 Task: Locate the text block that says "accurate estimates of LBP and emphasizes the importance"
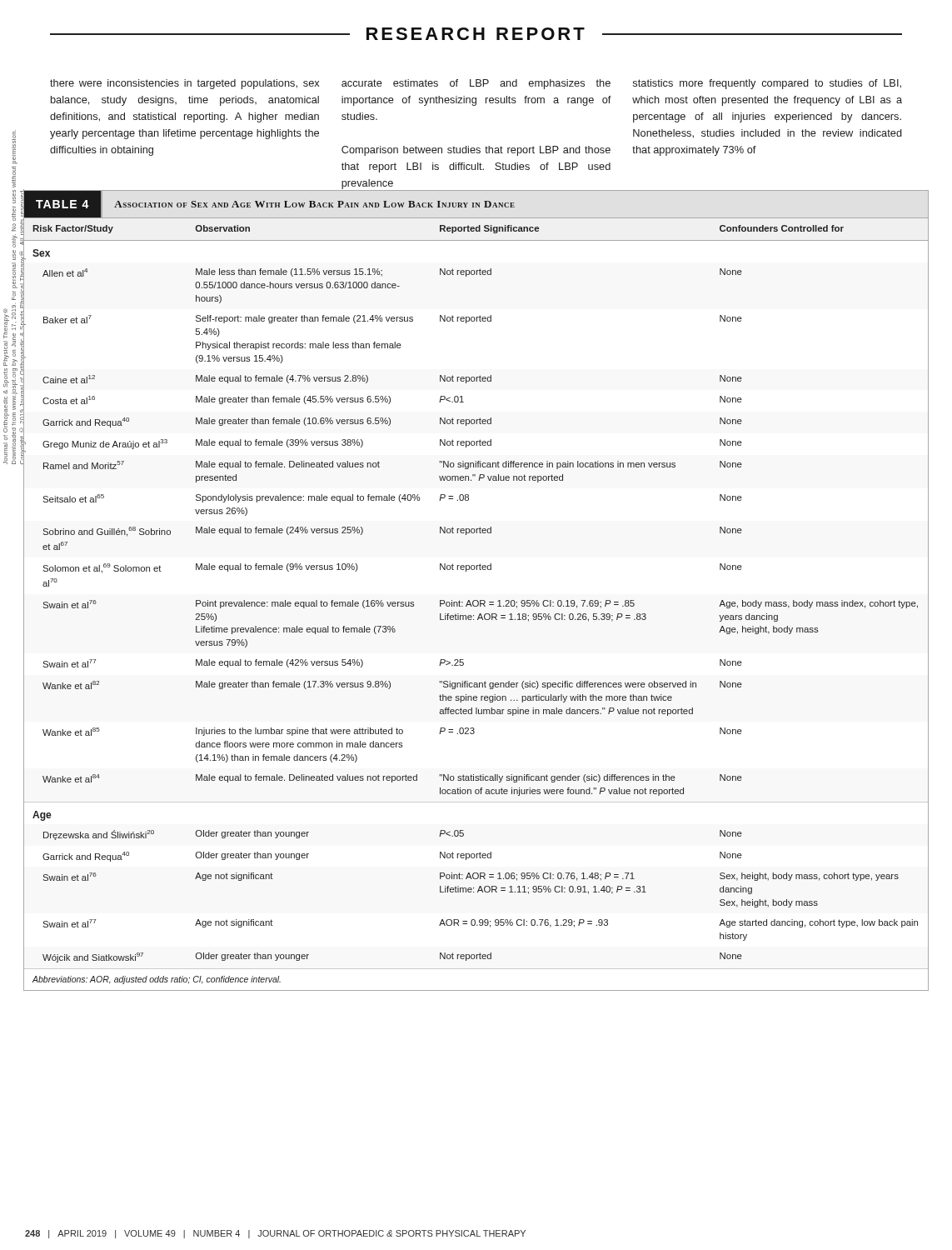476,84
